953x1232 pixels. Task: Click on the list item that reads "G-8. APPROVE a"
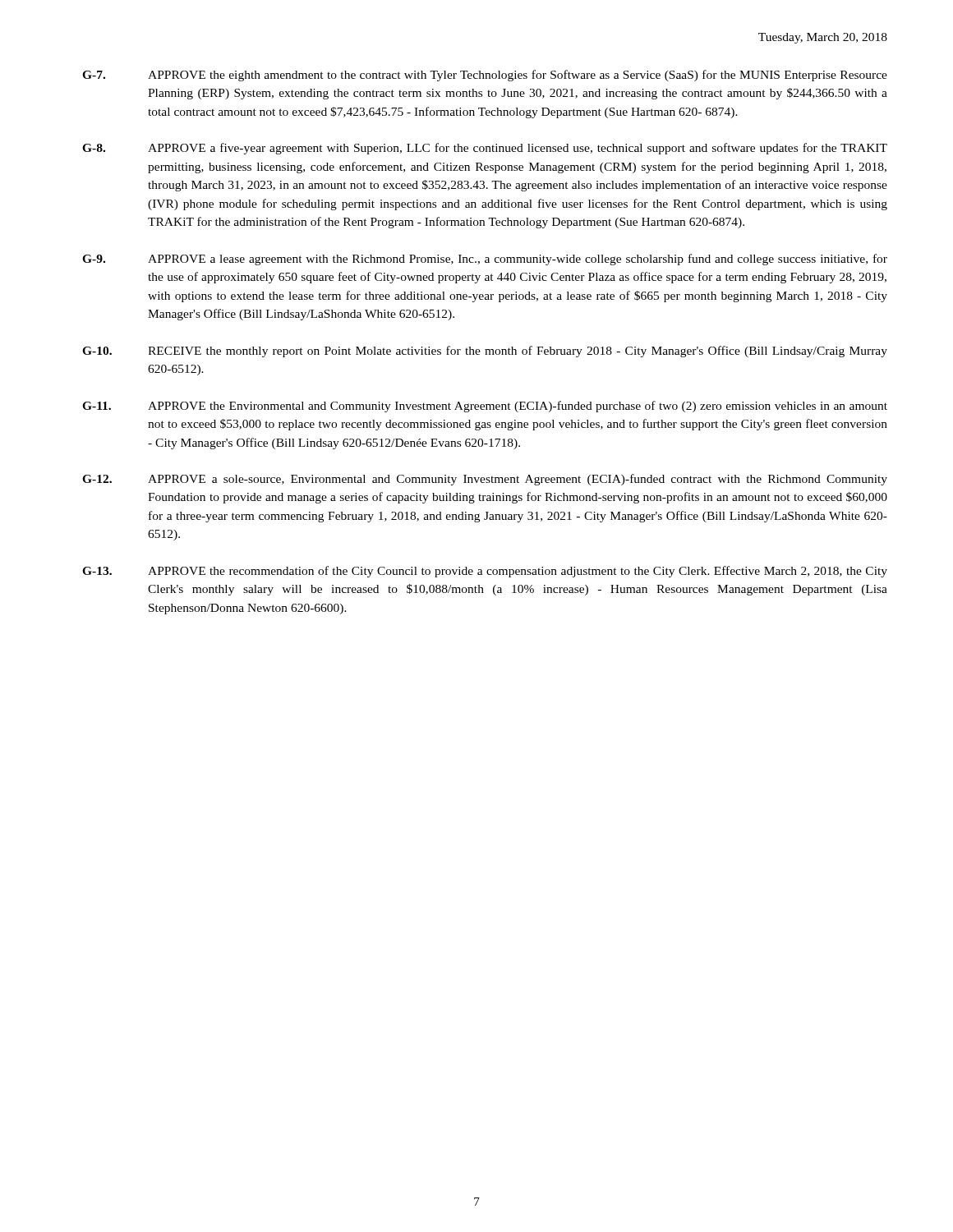coord(485,185)
